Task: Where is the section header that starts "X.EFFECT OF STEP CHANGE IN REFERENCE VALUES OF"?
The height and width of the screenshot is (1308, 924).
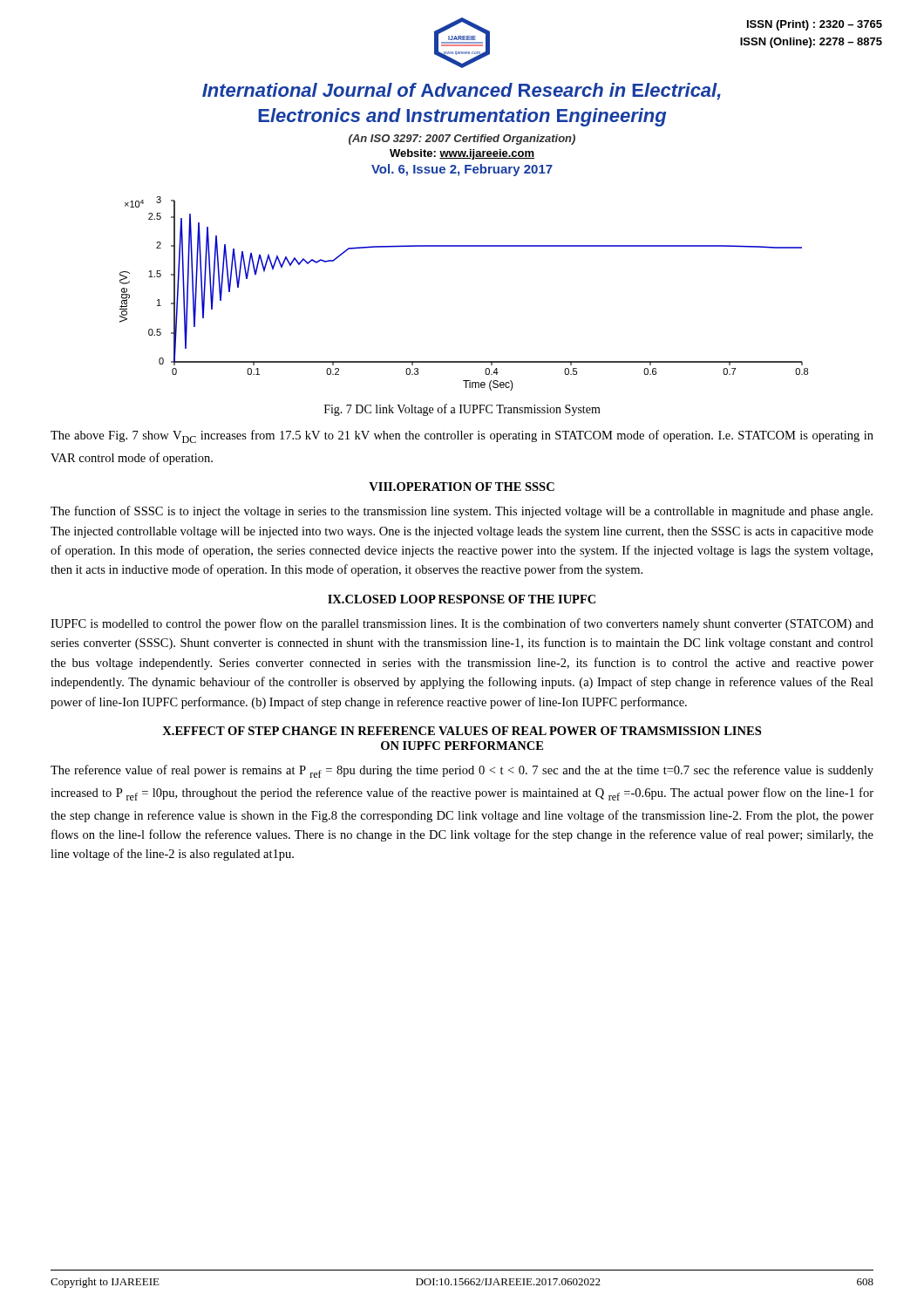Action: pos(462,738)
